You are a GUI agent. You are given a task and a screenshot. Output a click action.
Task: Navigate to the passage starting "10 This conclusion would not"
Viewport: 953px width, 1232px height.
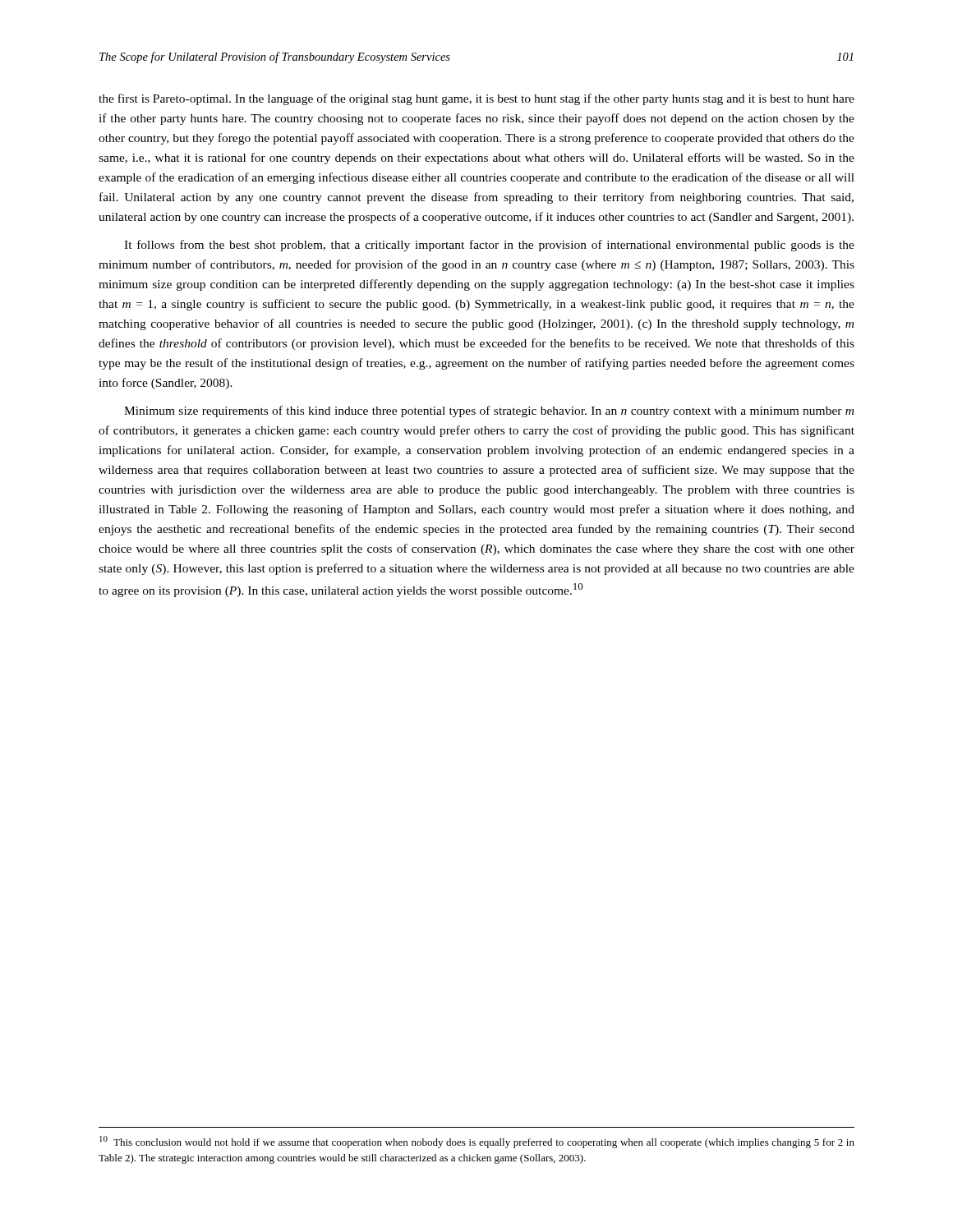[476, 1149]
